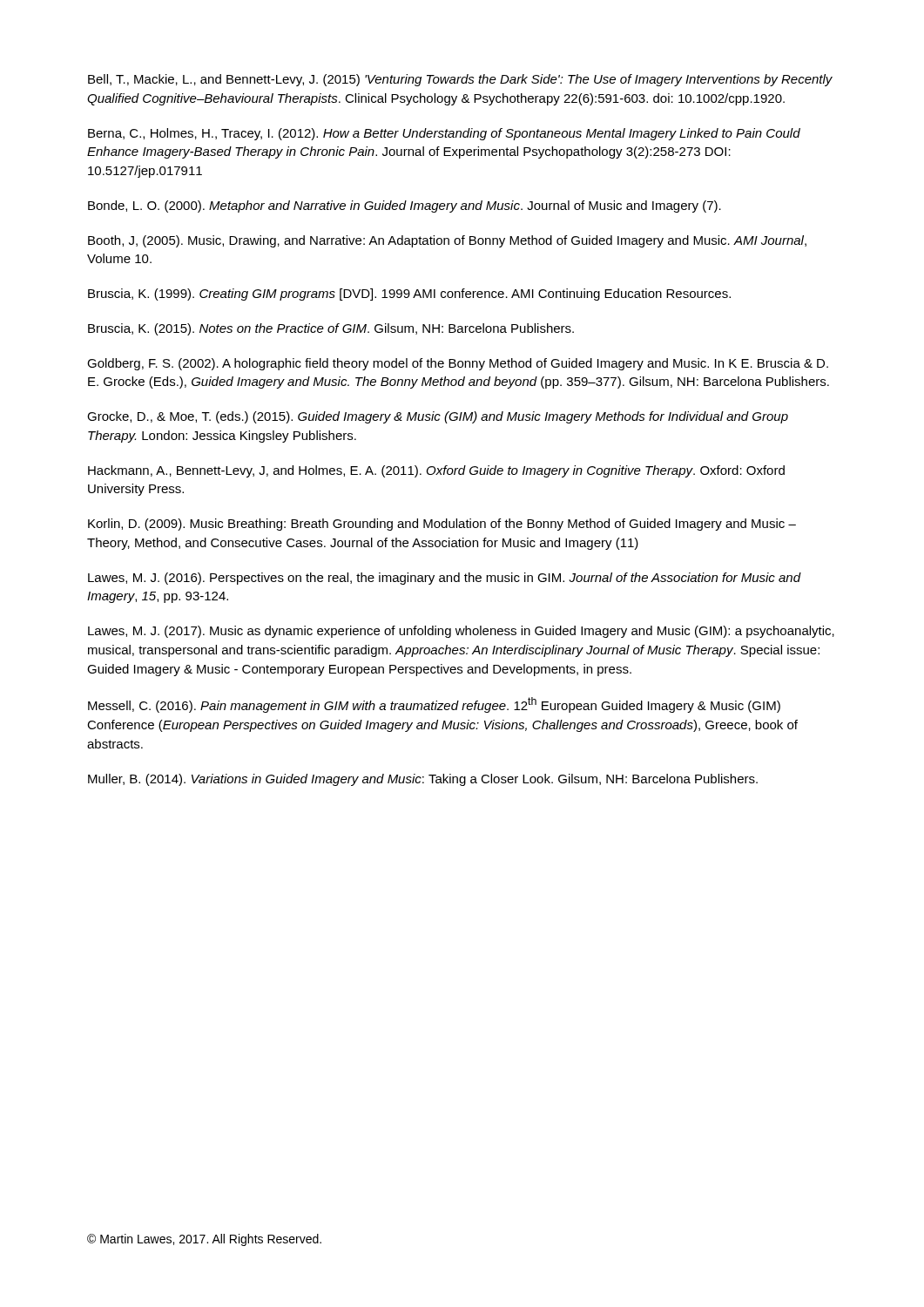
Task: Click on the text block starting "Messell, C. (2016). Pain management in"
Action: click(x=442, y=723)
